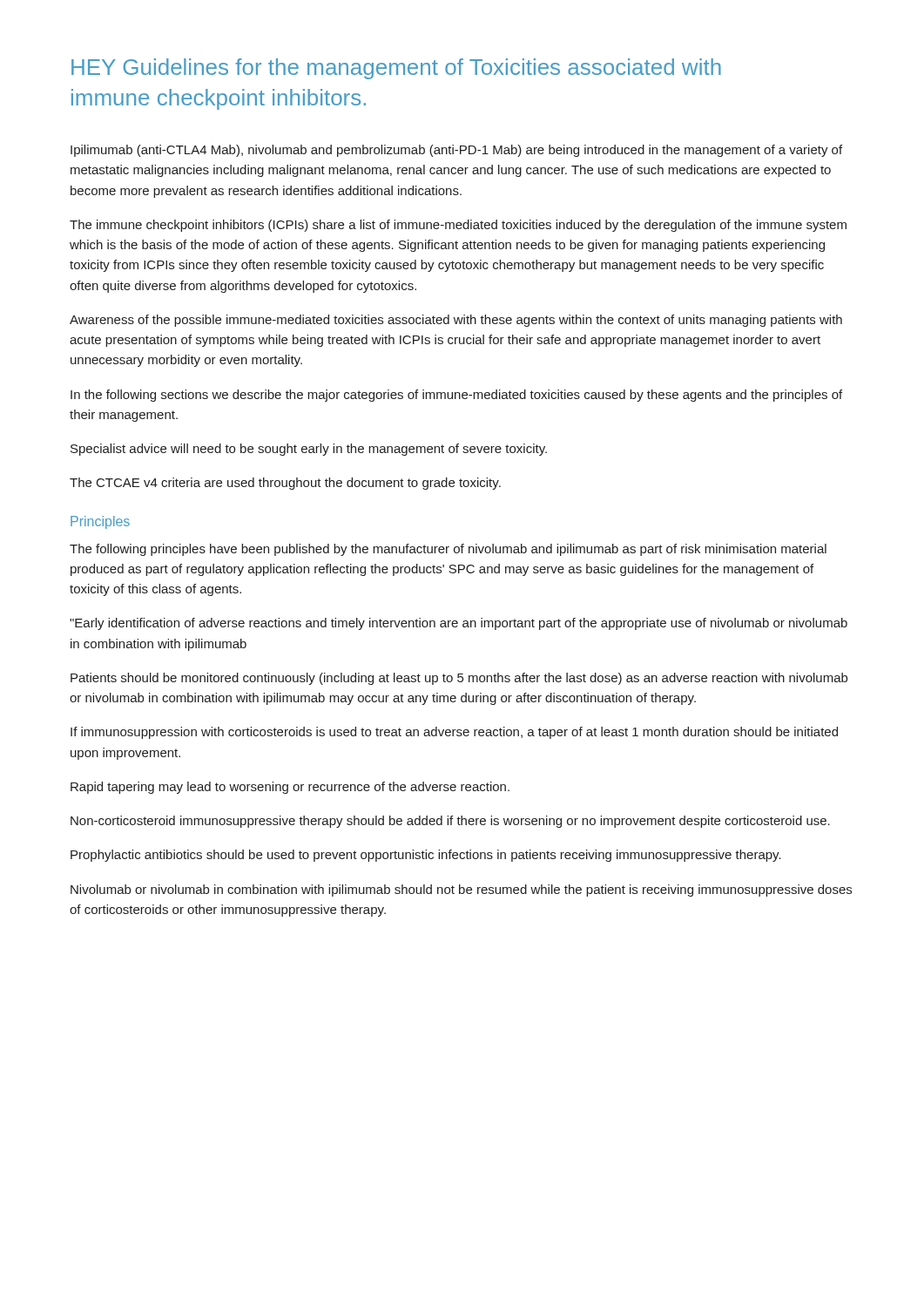Navigate to the element starting "Specialist advice will need to be sought early"
This screenshot has width=924, height=1307.
[x=309, y=448]
